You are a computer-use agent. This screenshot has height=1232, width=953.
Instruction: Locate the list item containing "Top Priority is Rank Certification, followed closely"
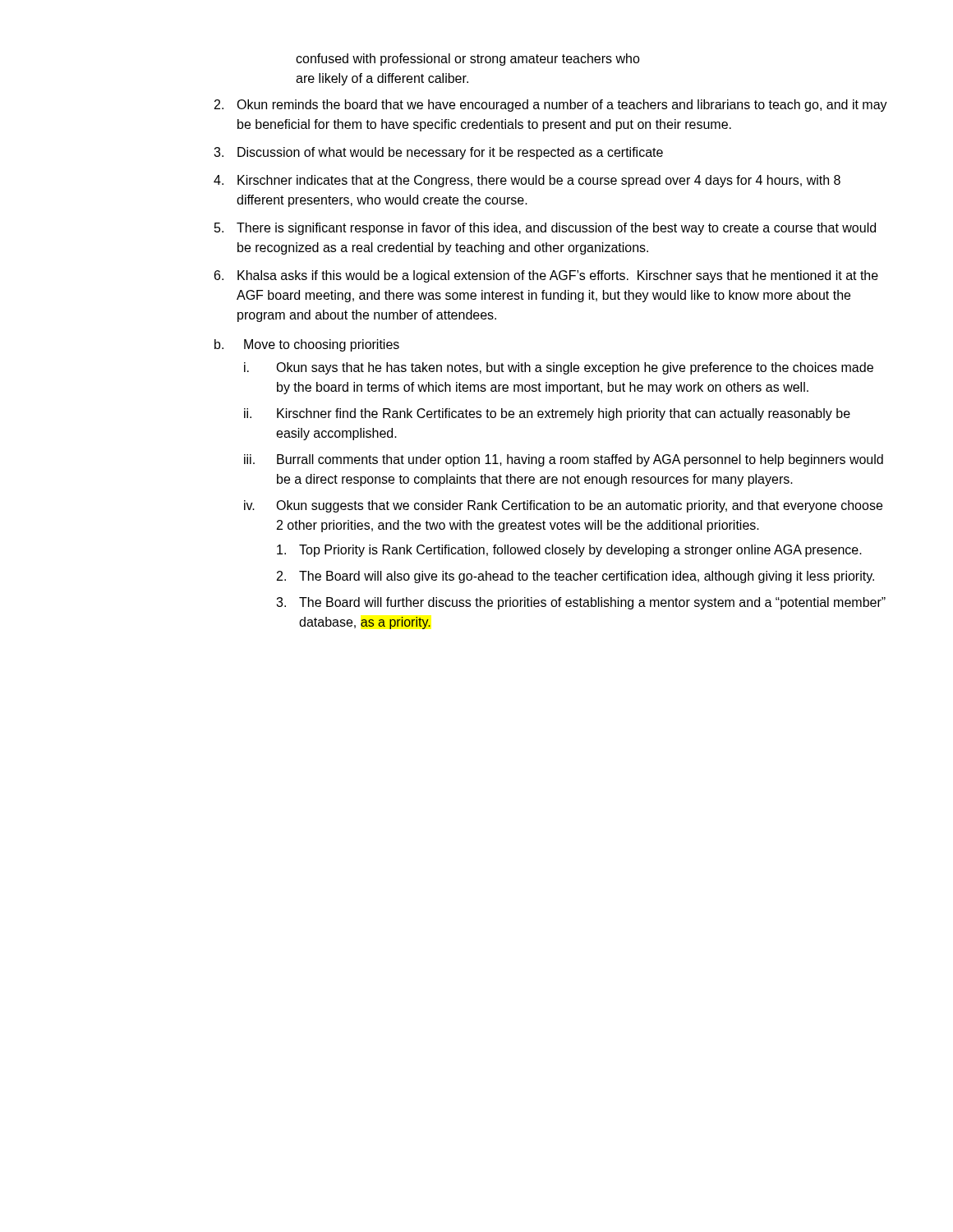[x=582, y=550]
